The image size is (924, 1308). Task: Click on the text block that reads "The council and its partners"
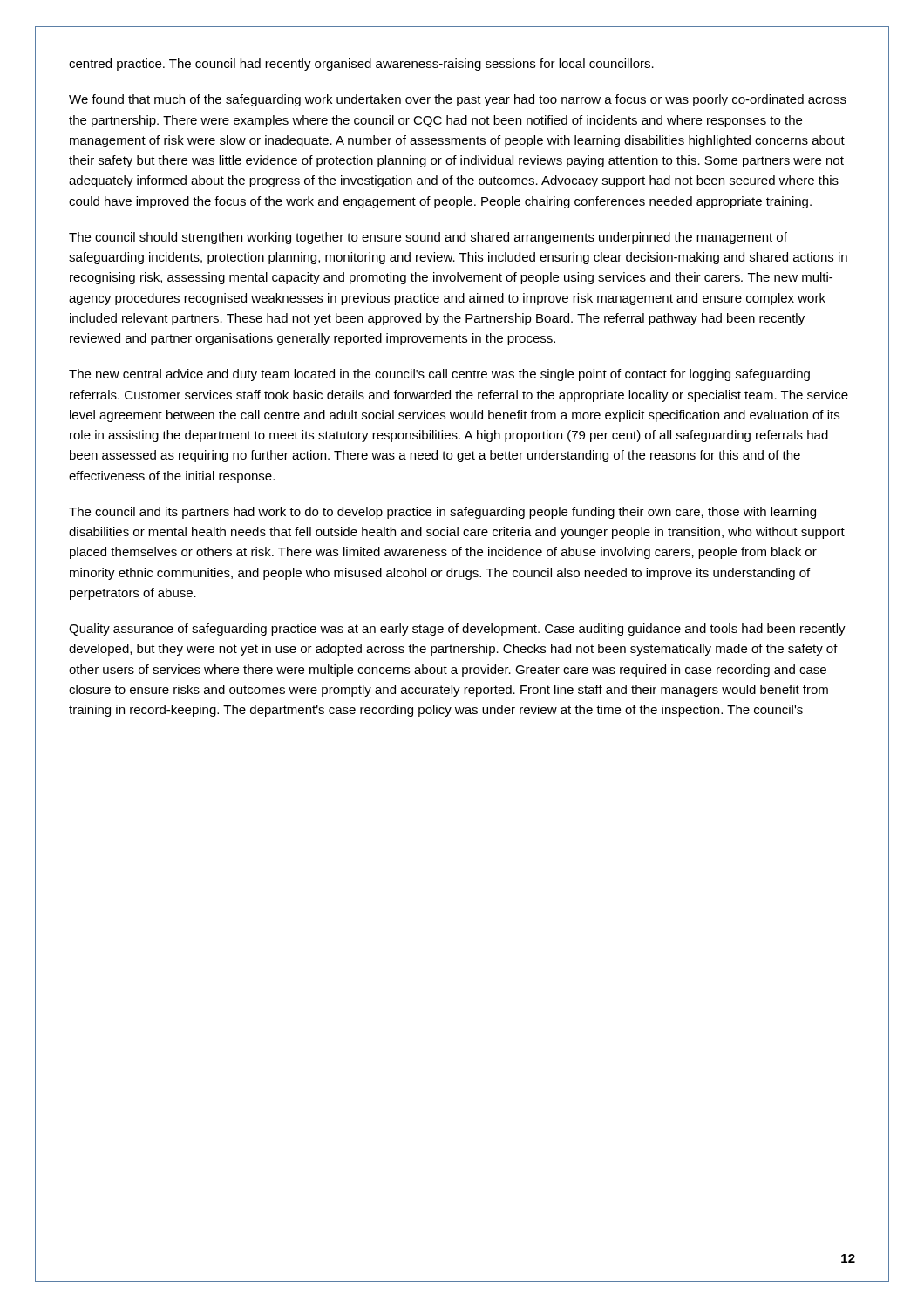tap(457, 552)
